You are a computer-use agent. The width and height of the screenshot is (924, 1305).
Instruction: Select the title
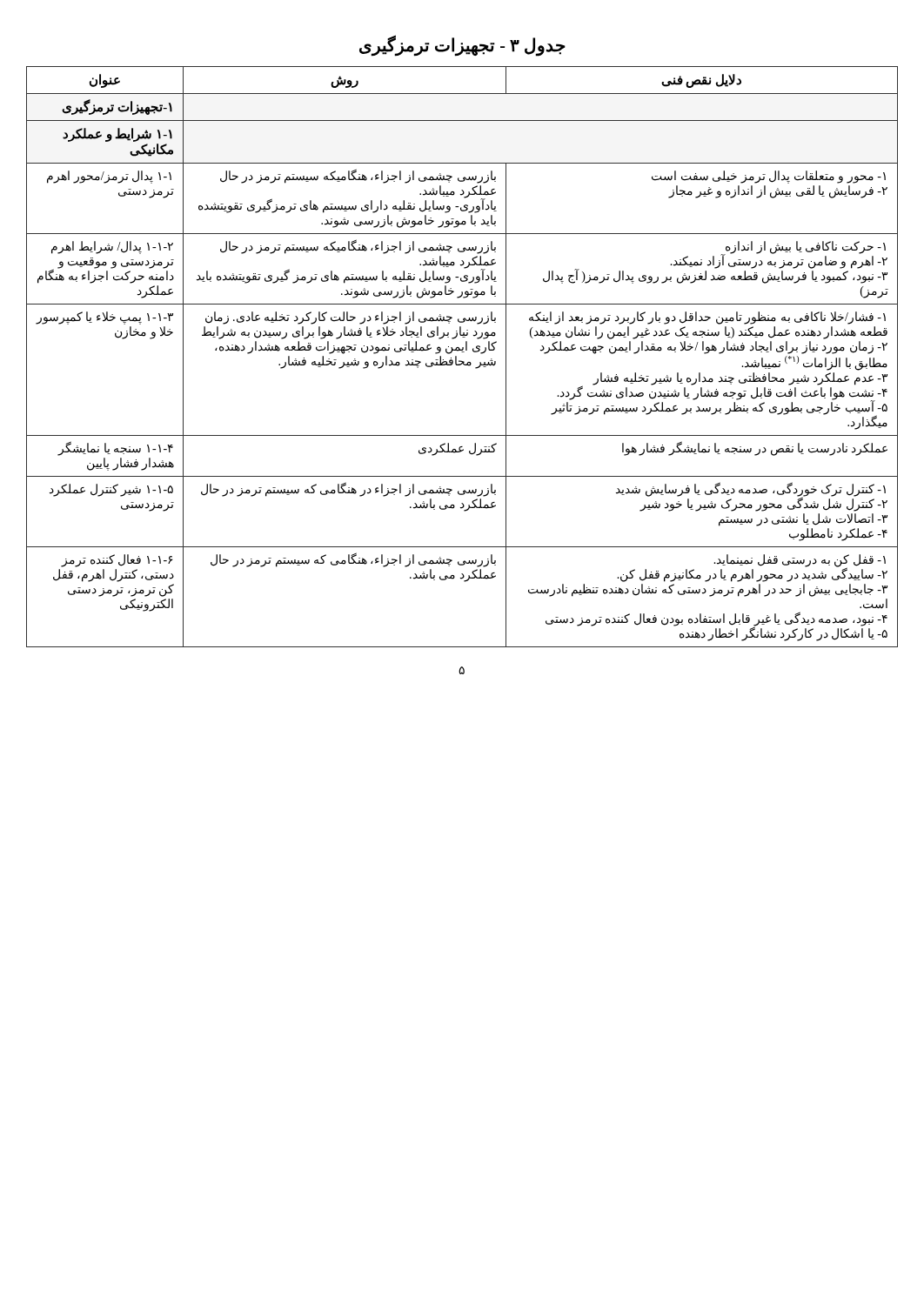(462, 45)
